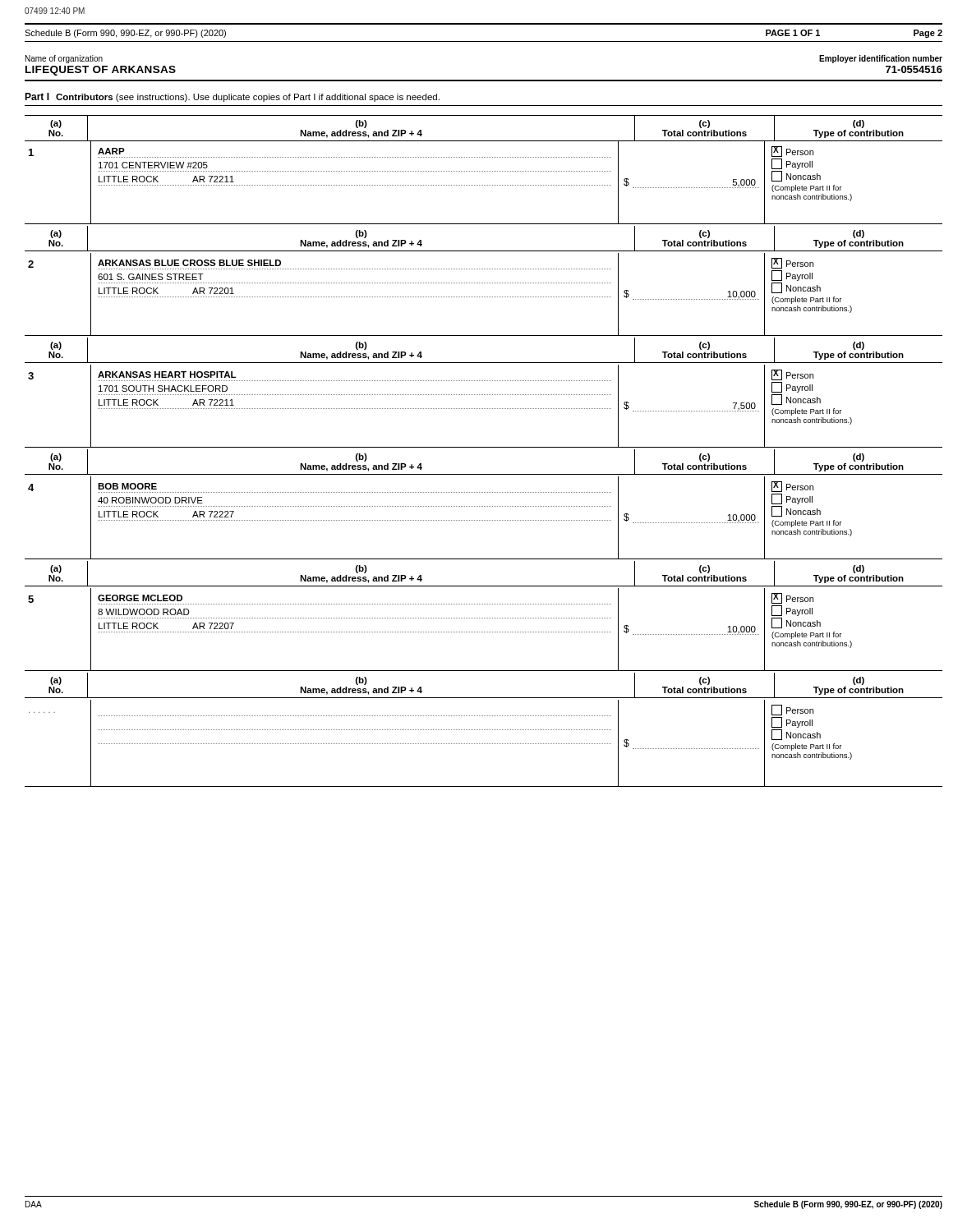The image size is (967, 1232).
Task: Find the table that mentions "3 ARKANSAS HEART"
Action: click(x=484, y=406)
